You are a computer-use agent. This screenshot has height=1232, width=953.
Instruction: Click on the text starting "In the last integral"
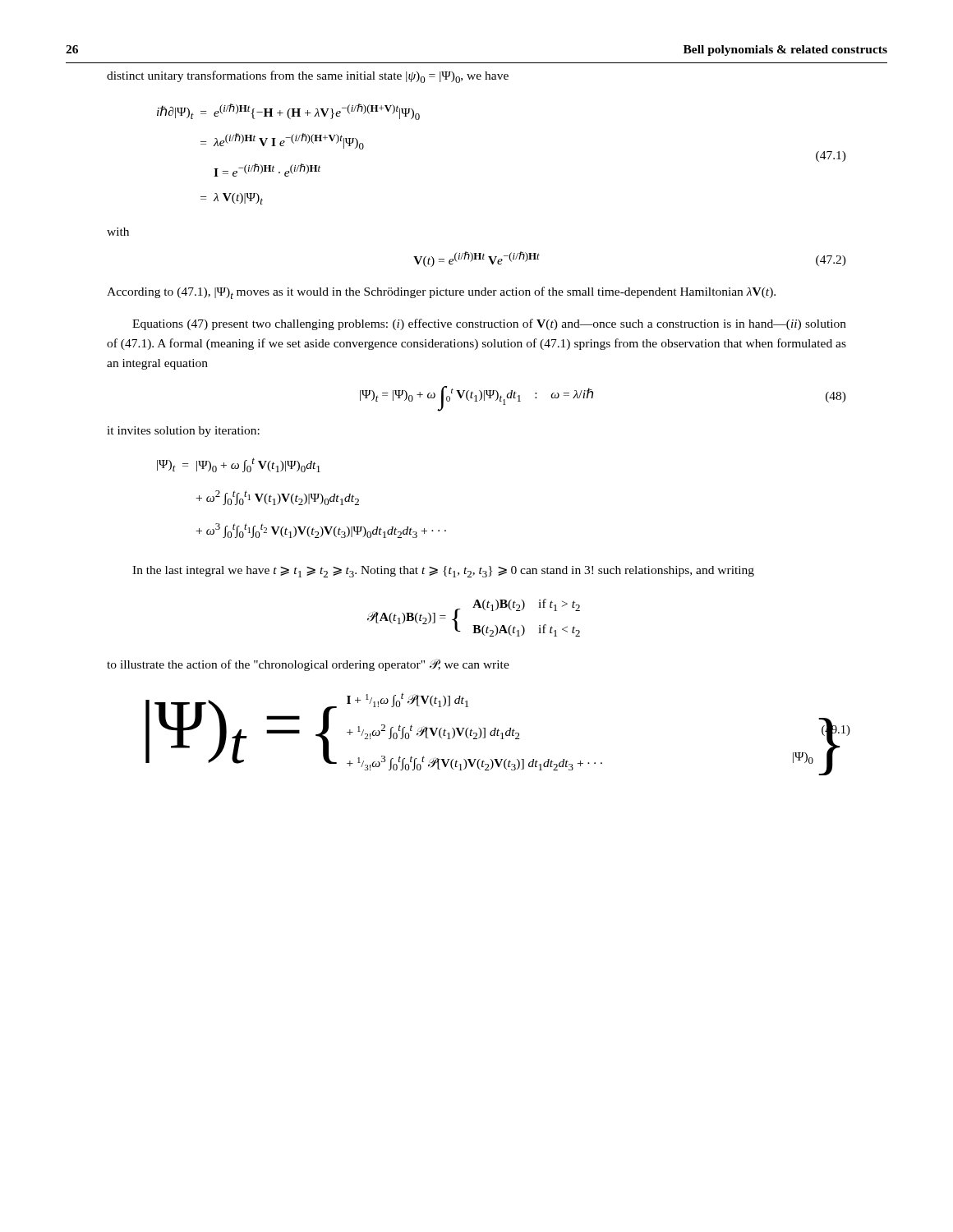tap(443, 571)
